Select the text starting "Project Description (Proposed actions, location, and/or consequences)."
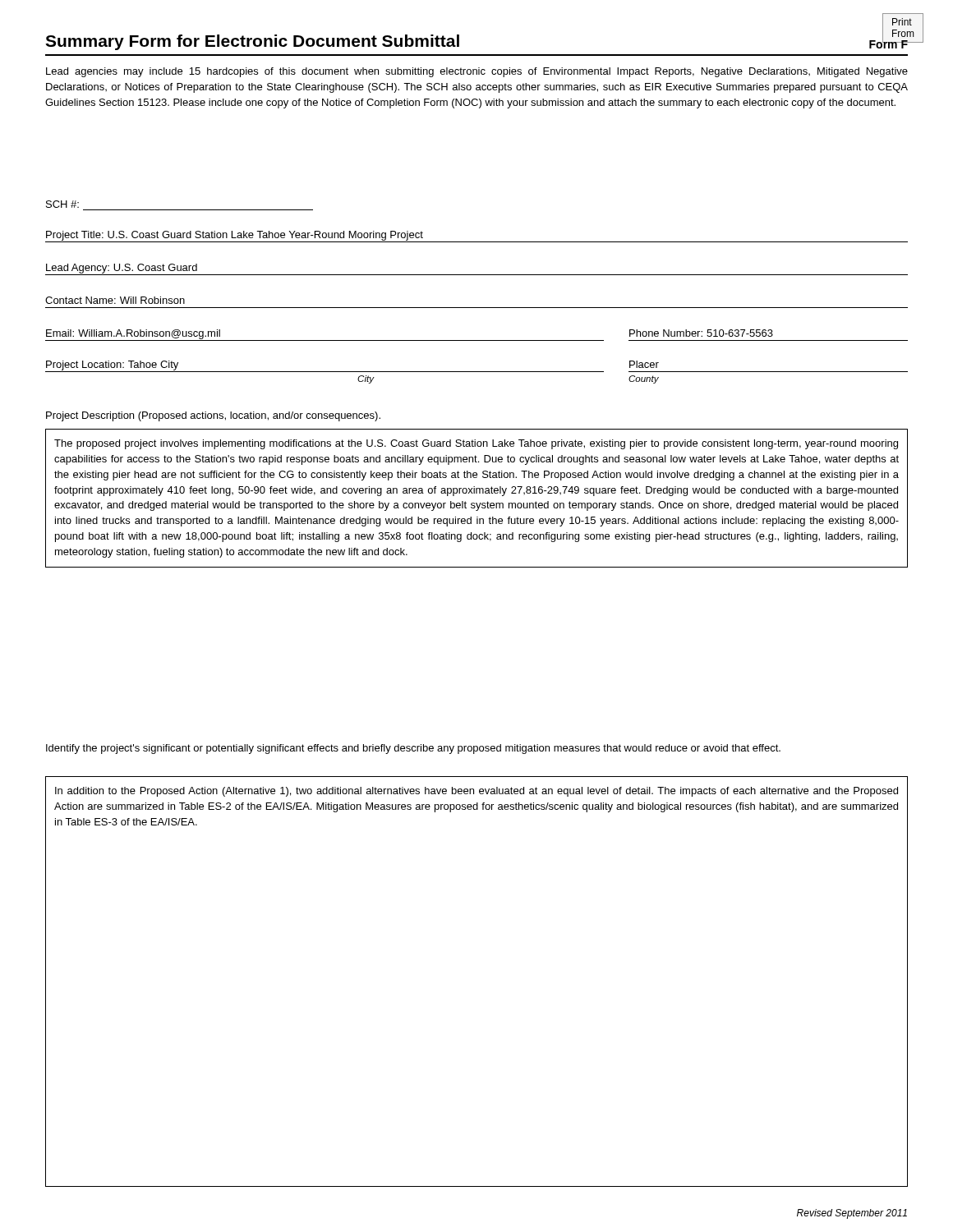 click(213, 415)
